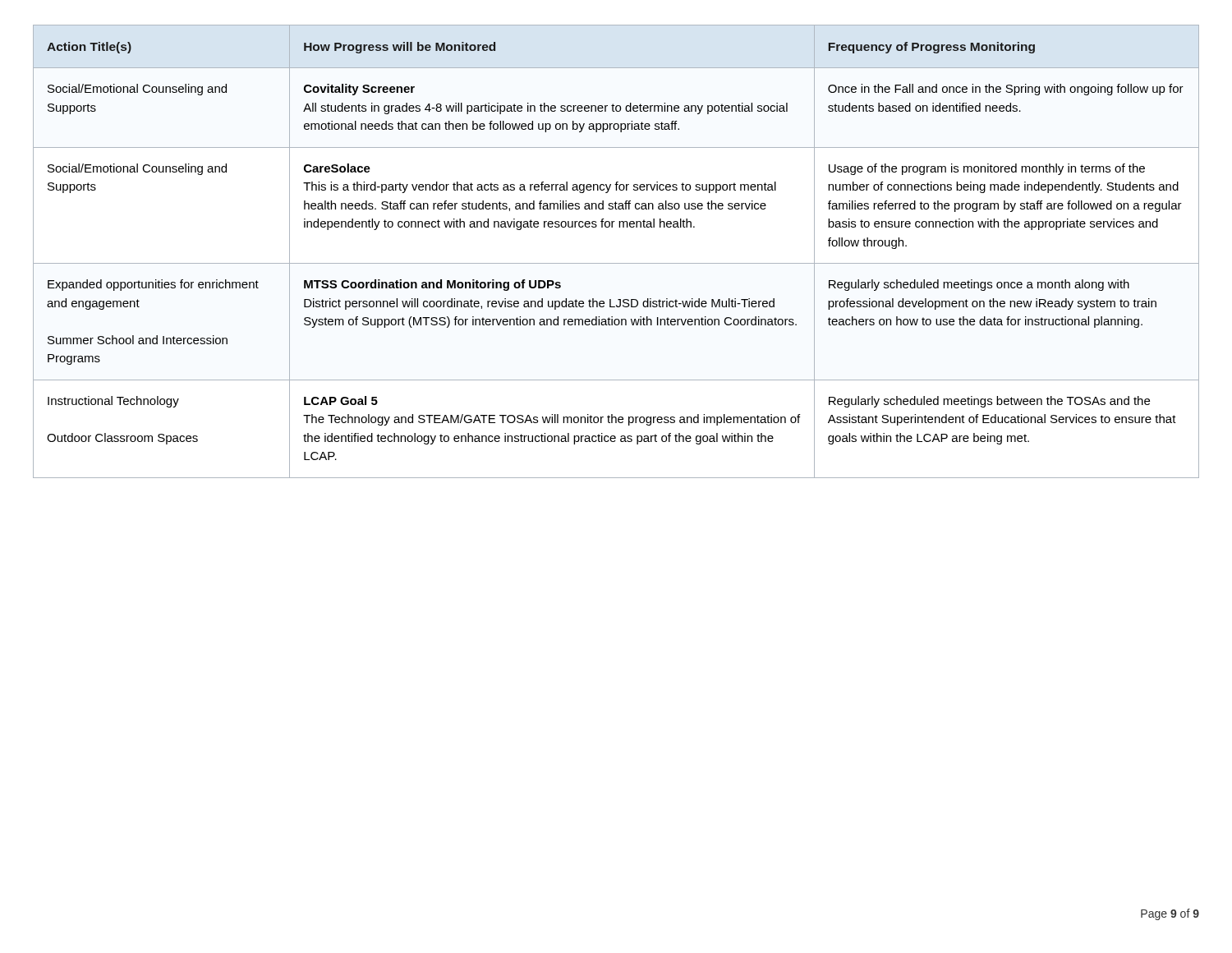This screenshot has height=953, width=1232.
Task: Find the table that mentions "Expanded opportunities for enrichment"
Action: (x=616, y=251)
